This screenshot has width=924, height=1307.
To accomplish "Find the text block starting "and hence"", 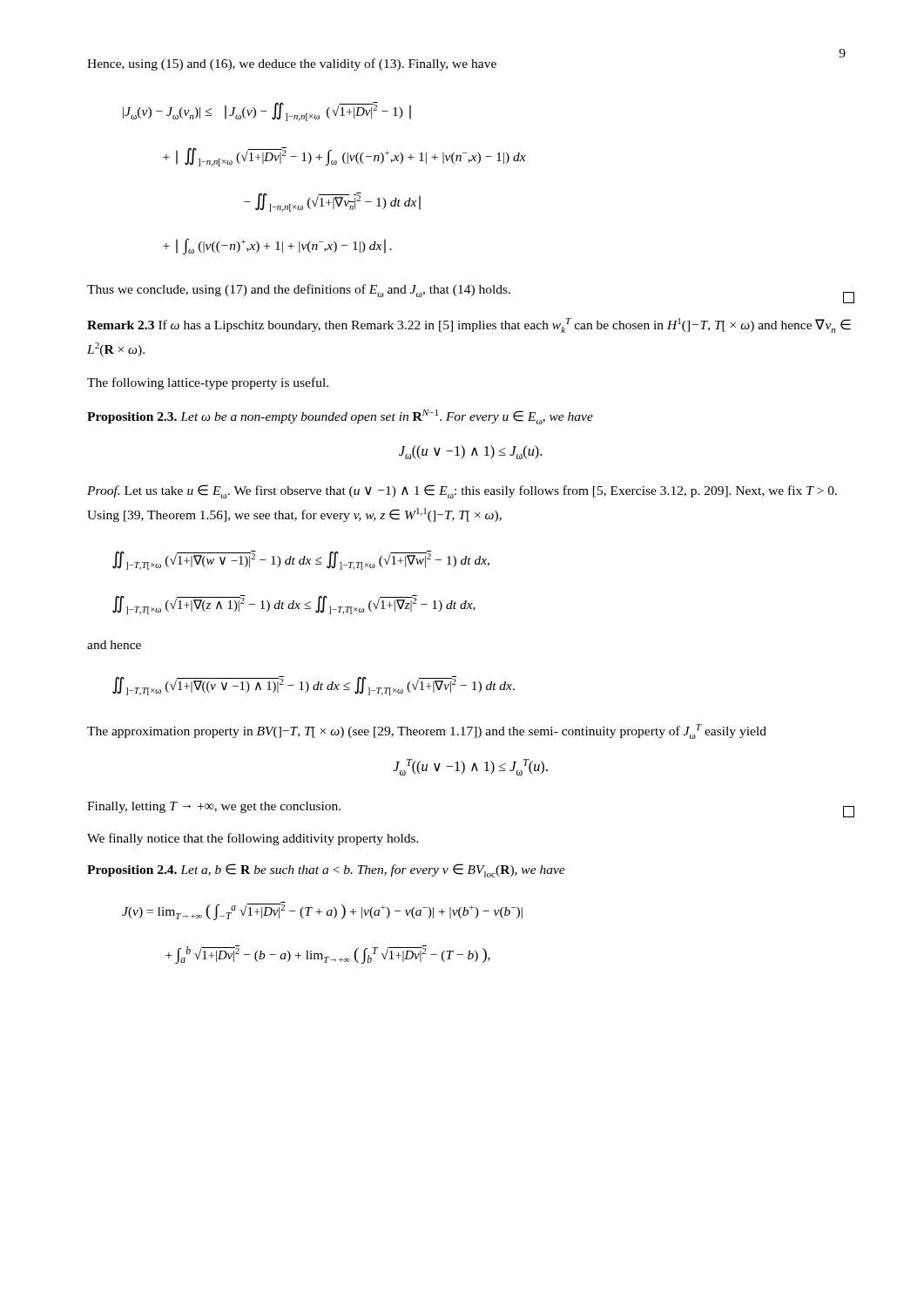I will pos(114,644).
